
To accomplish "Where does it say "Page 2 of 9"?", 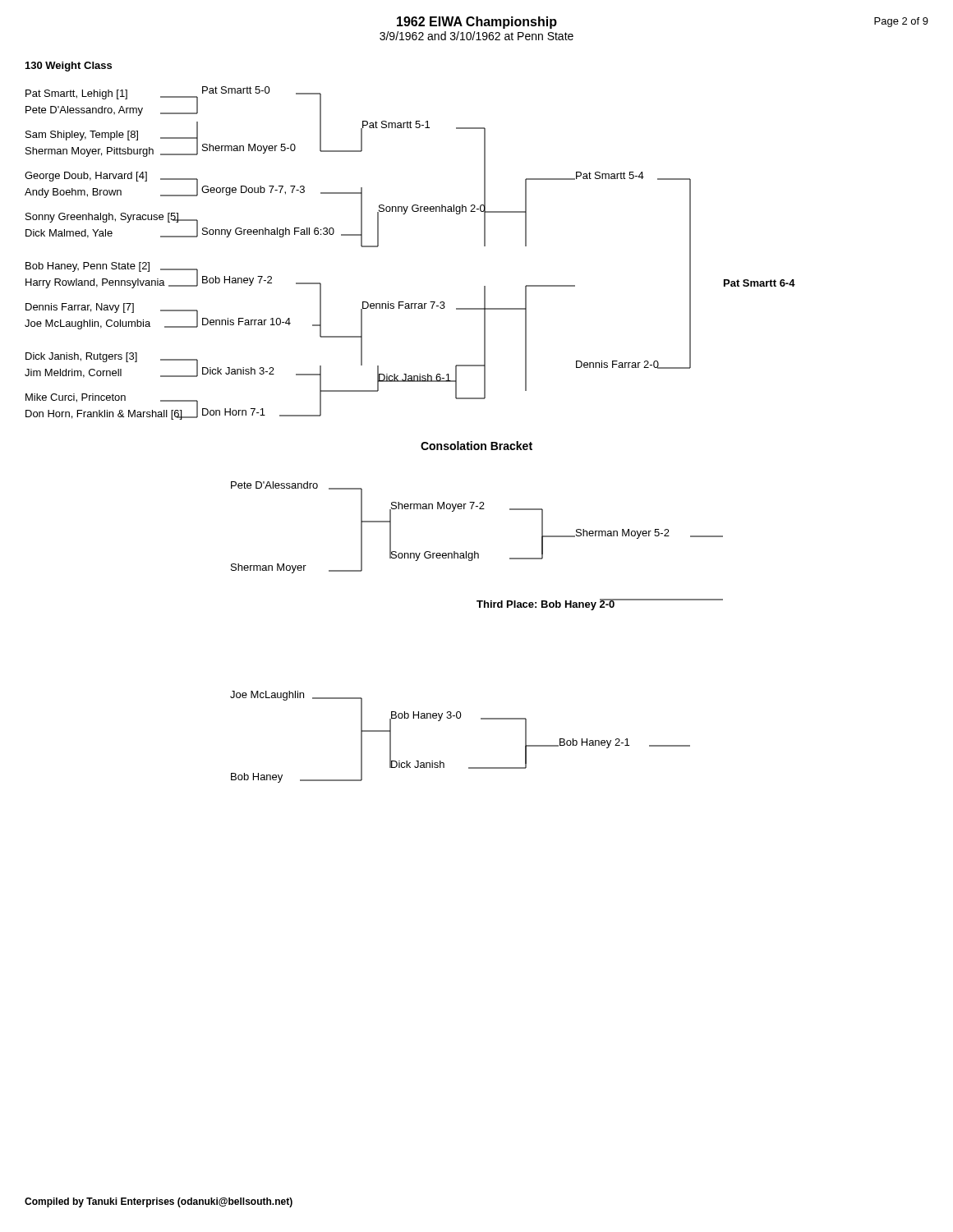I will coord(901,21).
